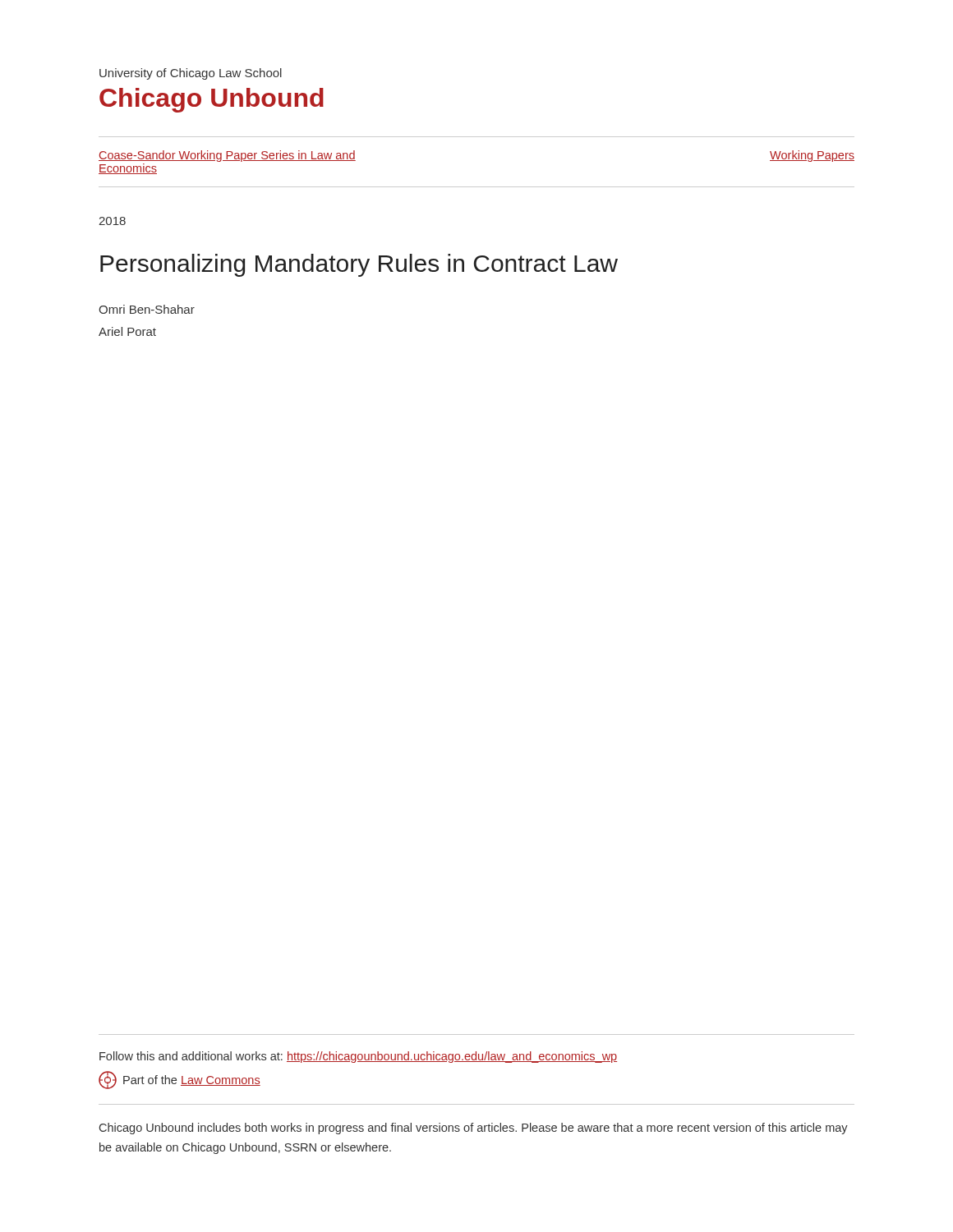Select the passage starting "Working Papers"
The height and width of the screenshot is (1232, 953).
[812, 155]
